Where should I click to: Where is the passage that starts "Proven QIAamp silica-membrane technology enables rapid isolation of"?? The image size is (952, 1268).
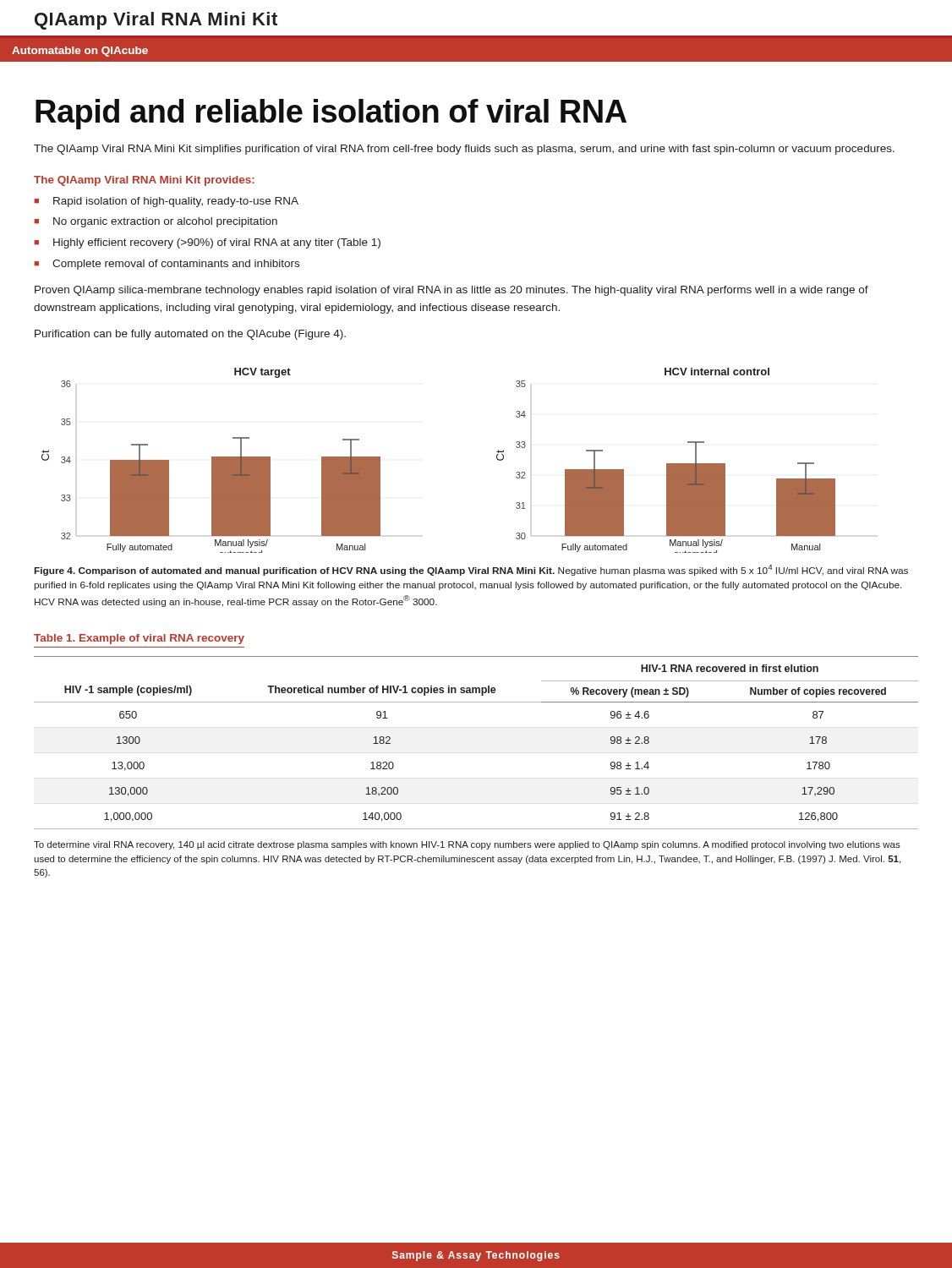tap(451, 298)
